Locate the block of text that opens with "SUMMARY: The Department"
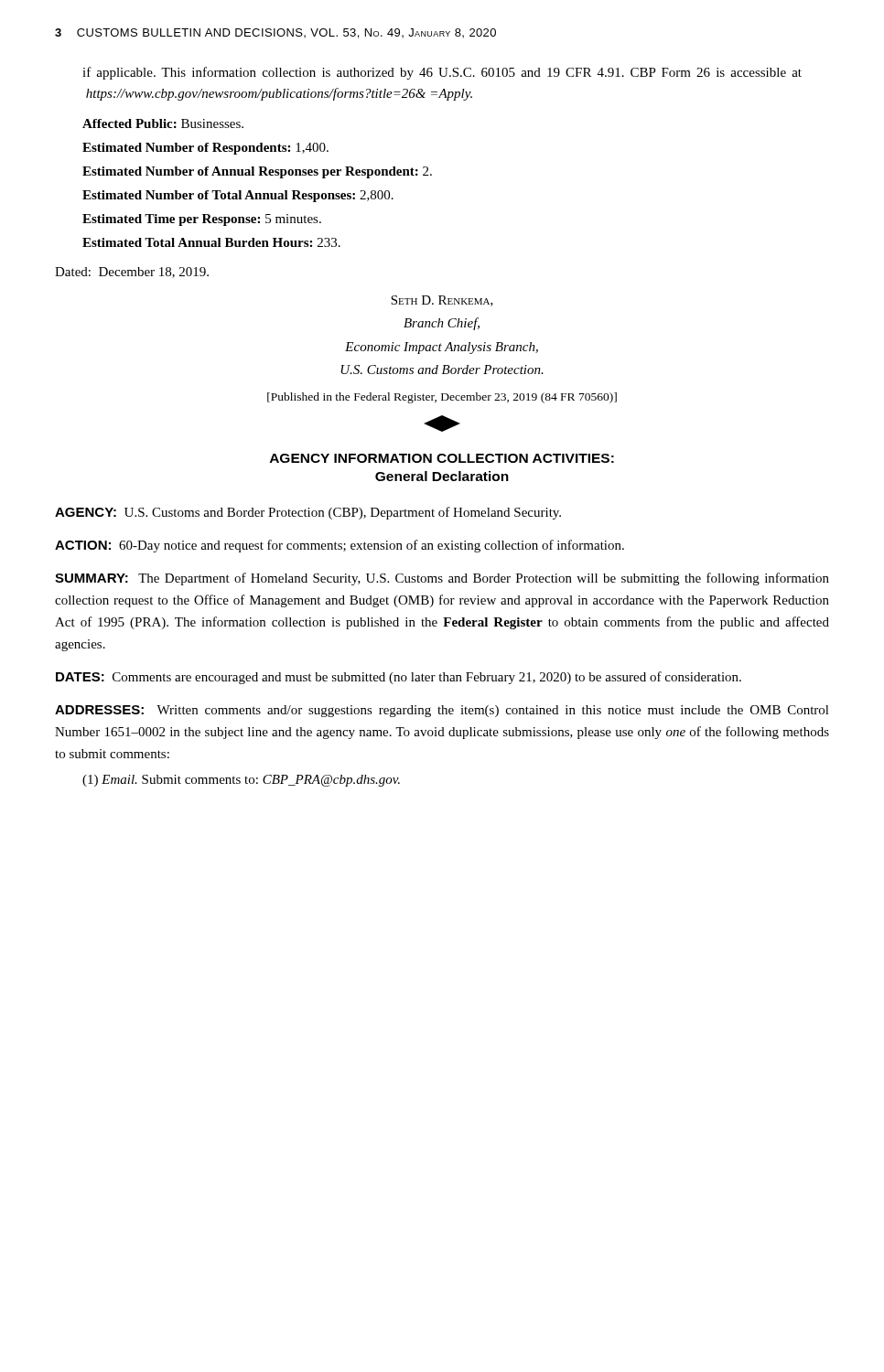 (442, 610)
